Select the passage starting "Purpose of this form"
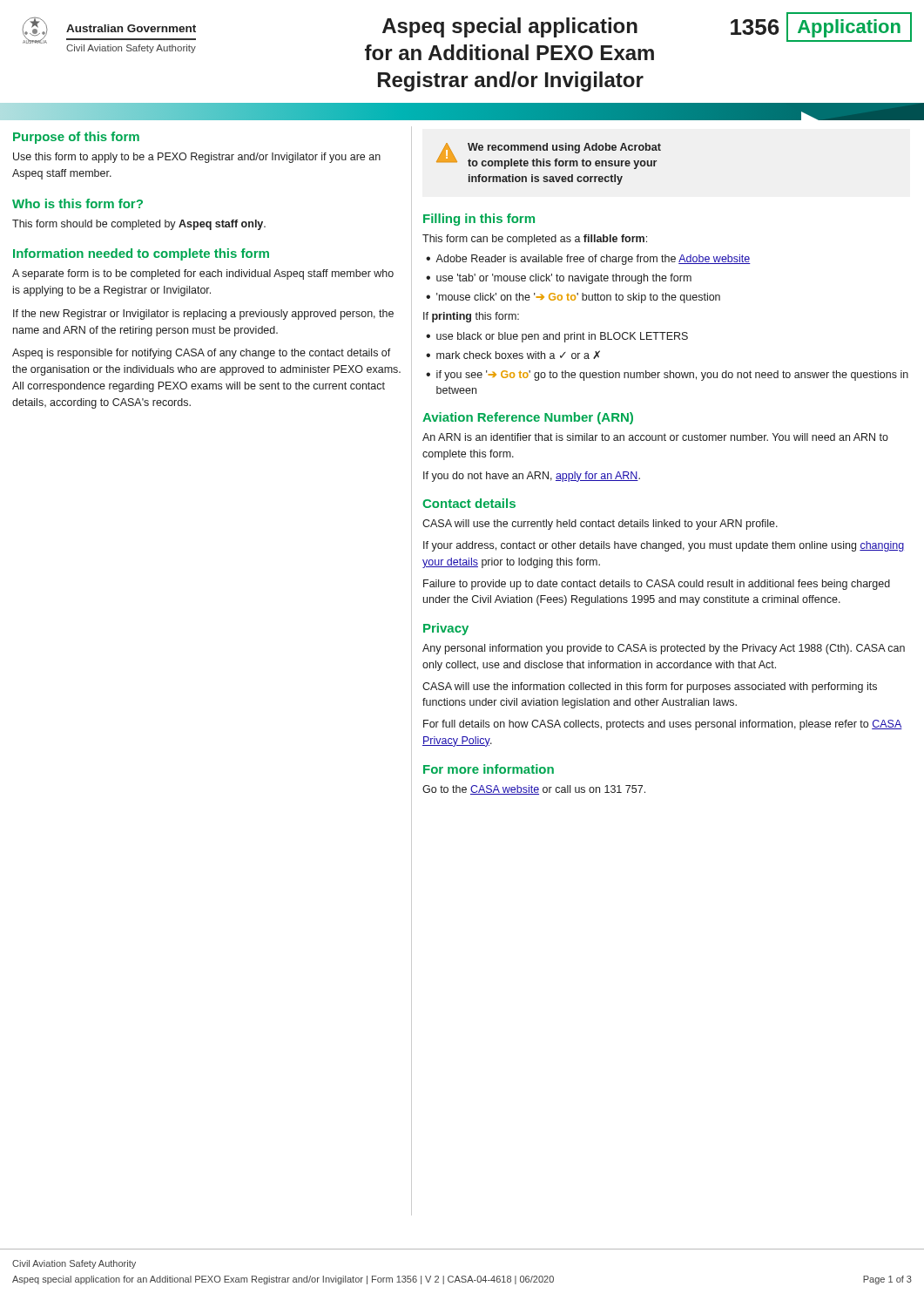The image size is (924, 1307). click(x=76, y=136)
